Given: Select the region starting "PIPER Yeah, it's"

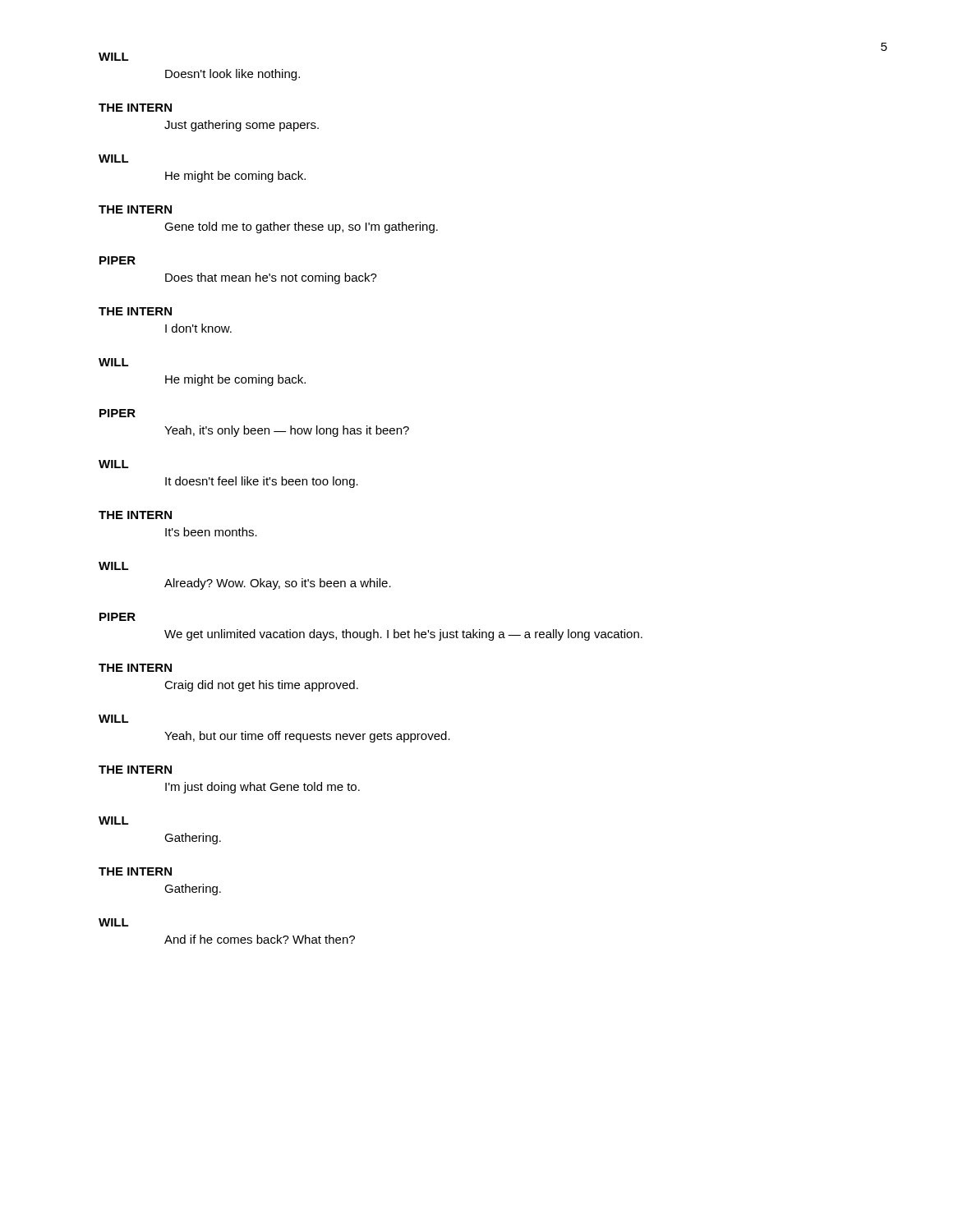Looking at the screenshot, I should 117,413.
